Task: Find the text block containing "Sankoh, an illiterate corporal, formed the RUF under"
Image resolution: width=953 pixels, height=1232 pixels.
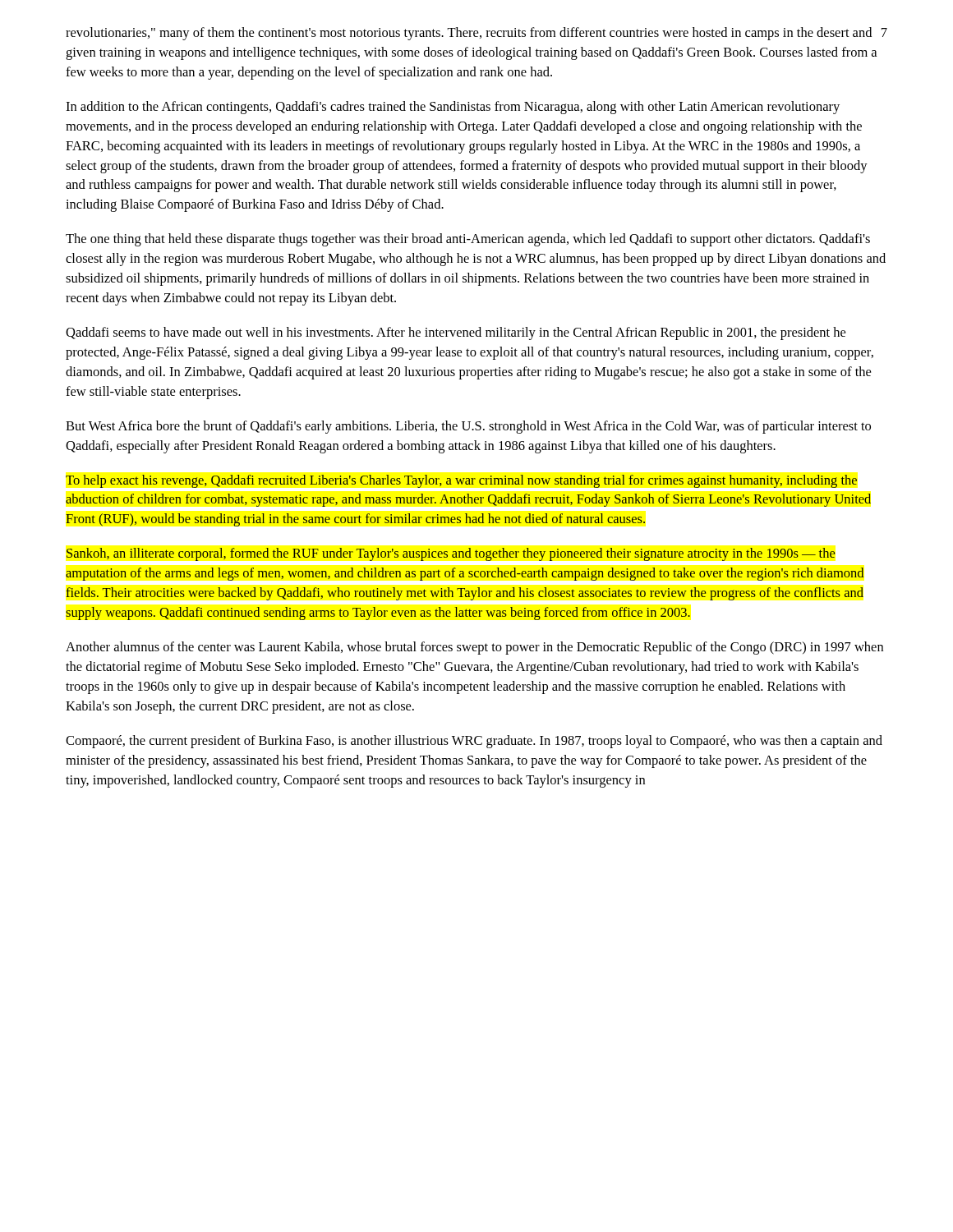Action: [465, 583]
